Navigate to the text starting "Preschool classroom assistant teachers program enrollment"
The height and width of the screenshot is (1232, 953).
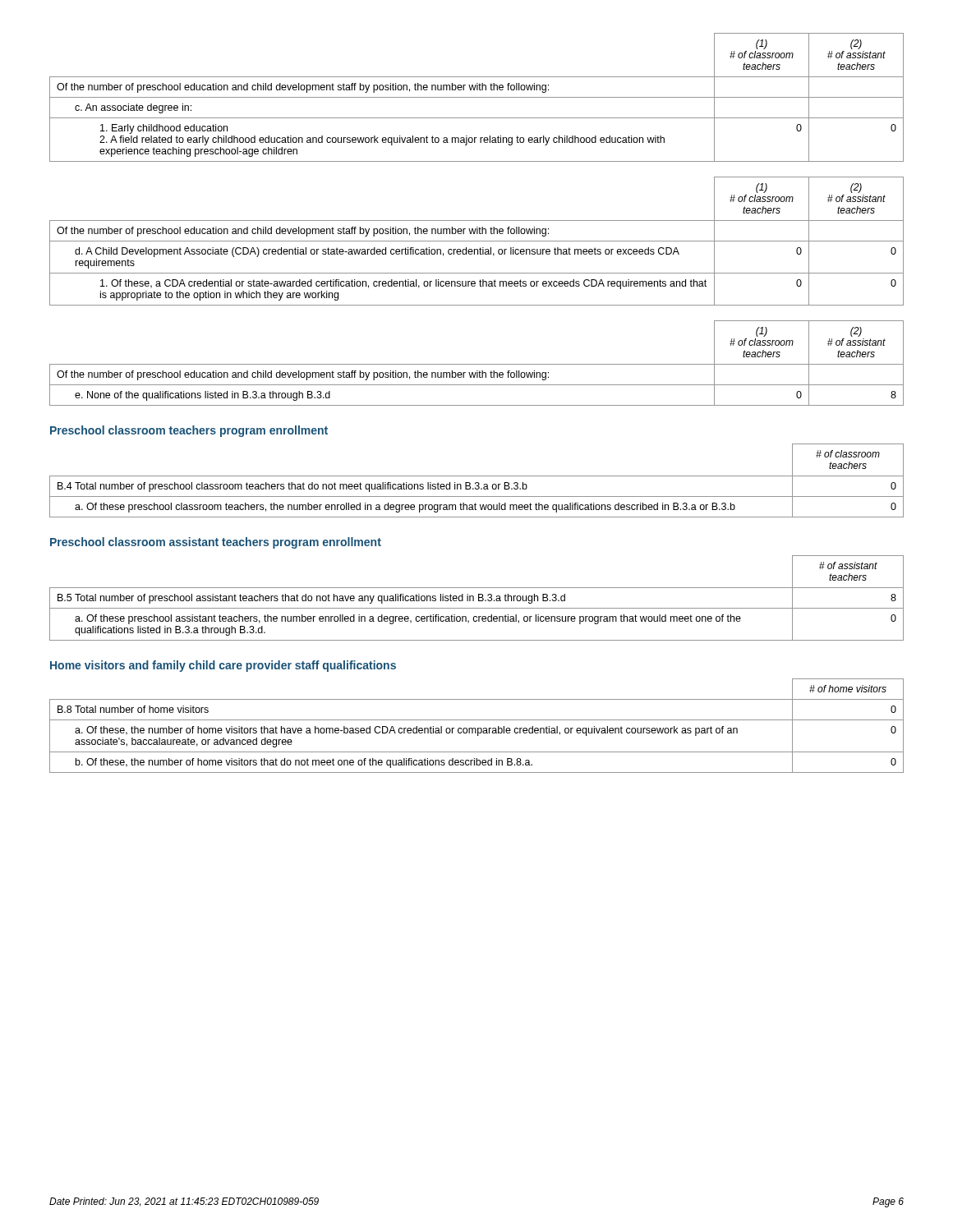click(x=215, y=542)
